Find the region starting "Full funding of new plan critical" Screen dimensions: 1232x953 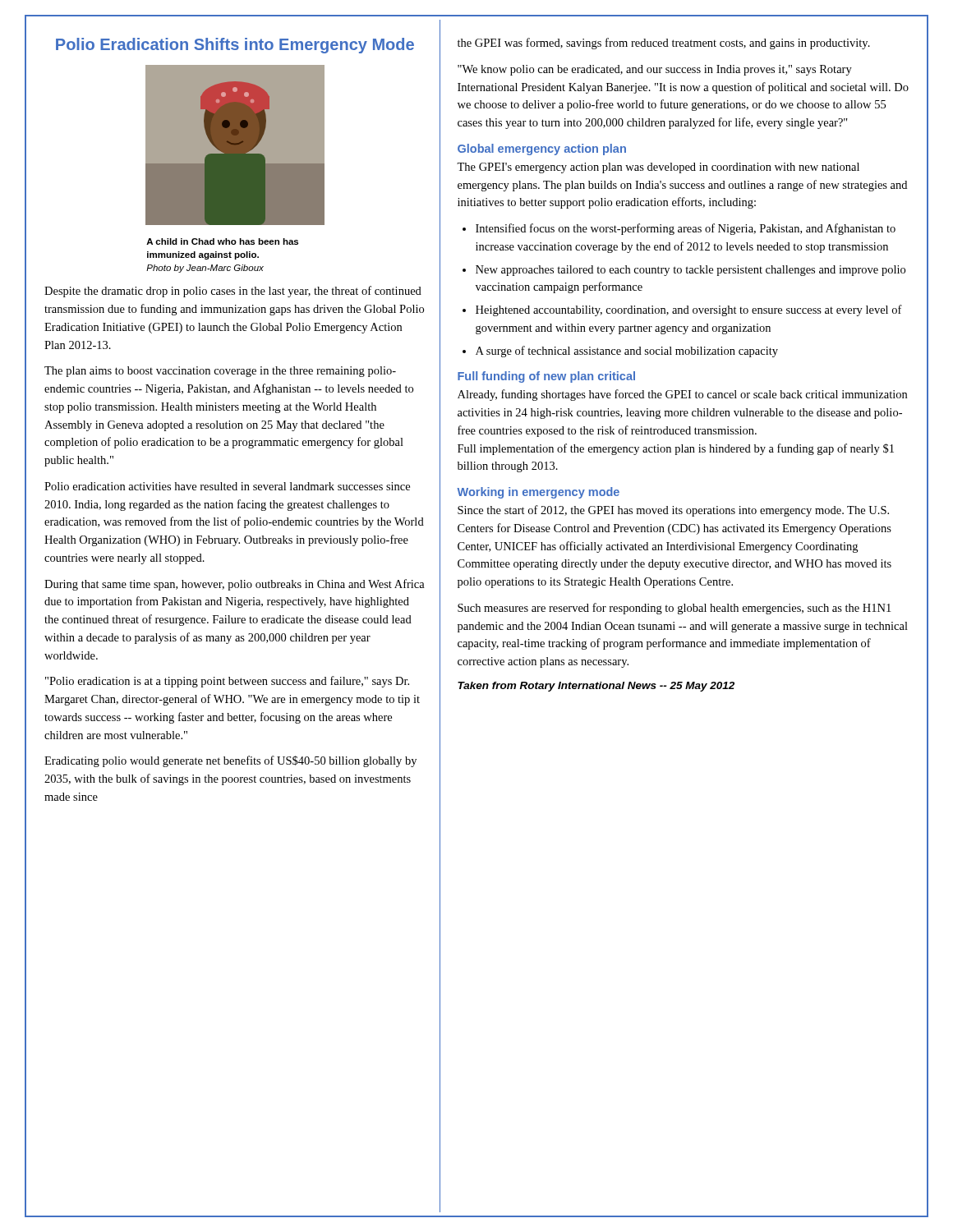(546, 376)
